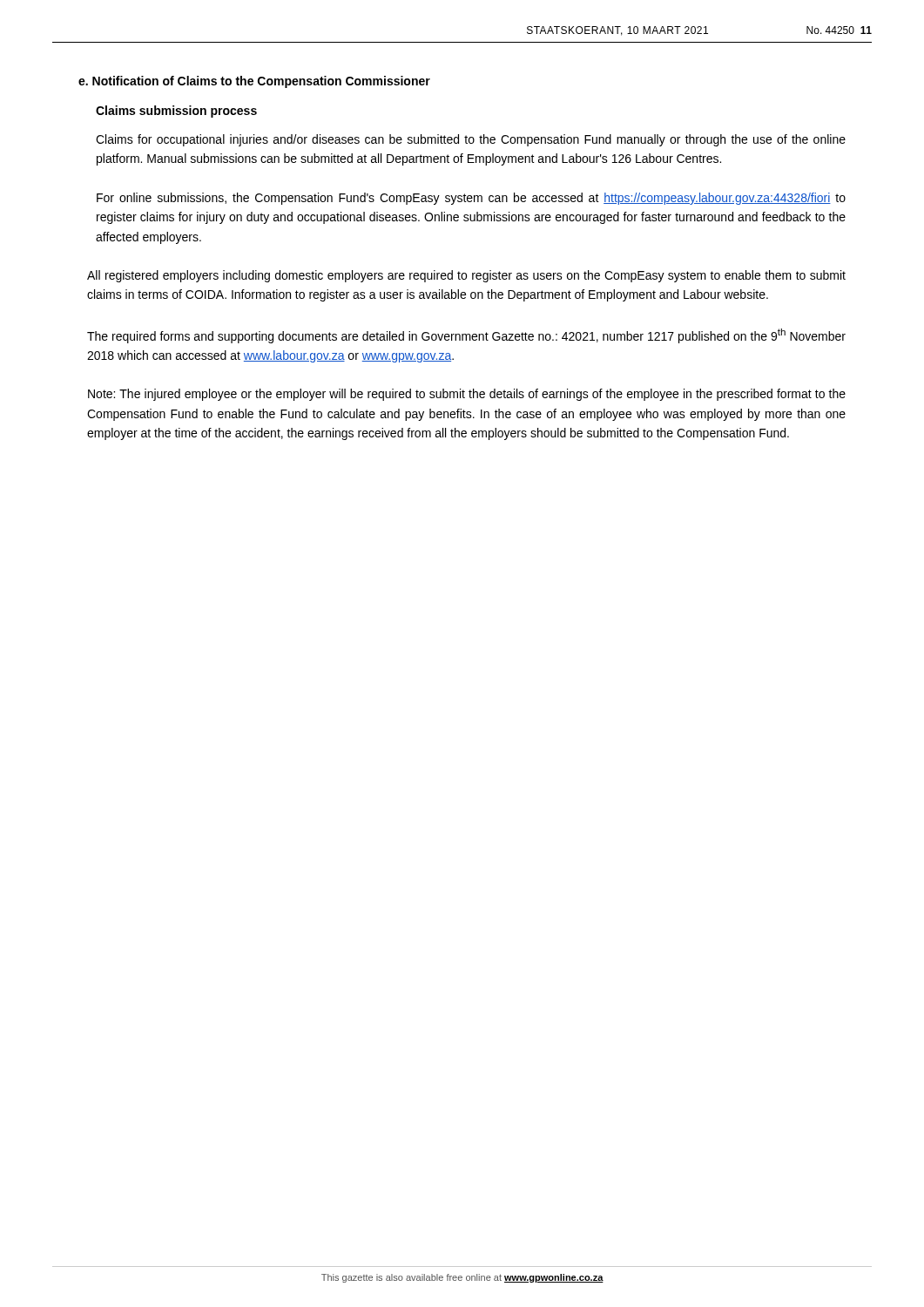Click on the text block that reads "Claims for occupational injuries and/or diseases can be"
Screen dimensions: 1307x924
point(471,149)
